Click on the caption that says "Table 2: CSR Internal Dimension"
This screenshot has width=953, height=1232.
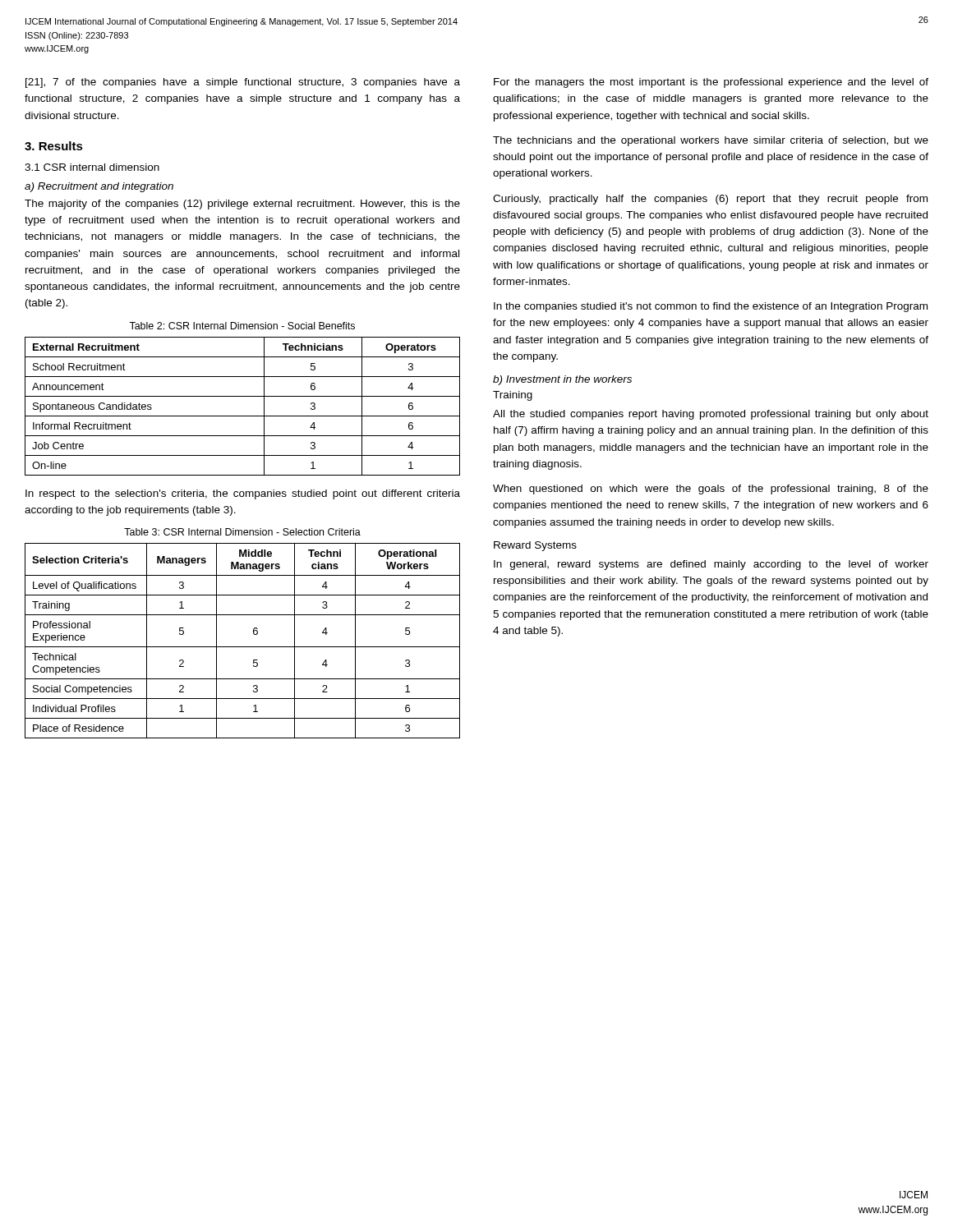click(242, 326)
